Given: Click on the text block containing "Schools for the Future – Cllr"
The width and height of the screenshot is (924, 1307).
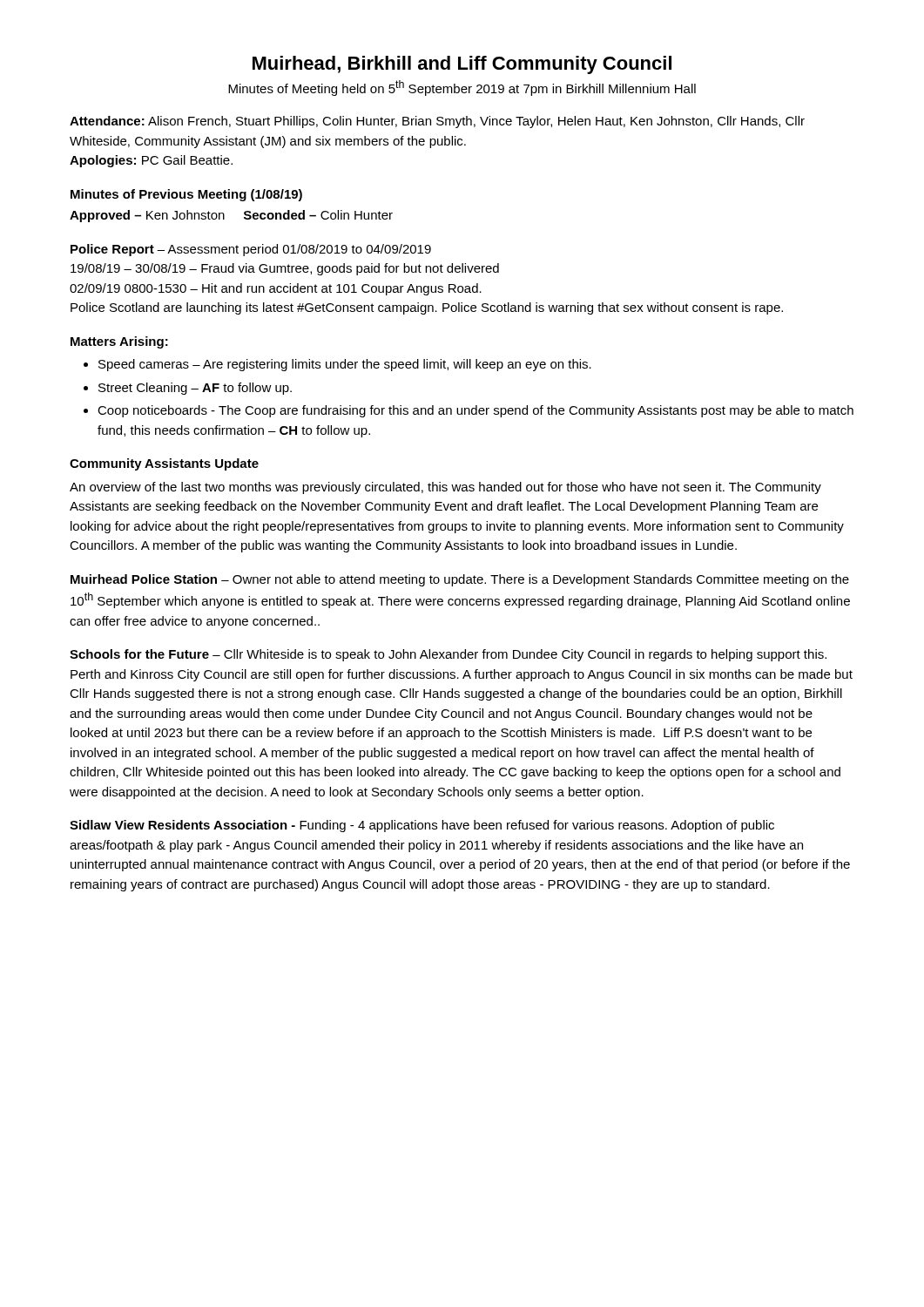Looking at the screenshot, I should pyautogui.click(x=462, y=723).
